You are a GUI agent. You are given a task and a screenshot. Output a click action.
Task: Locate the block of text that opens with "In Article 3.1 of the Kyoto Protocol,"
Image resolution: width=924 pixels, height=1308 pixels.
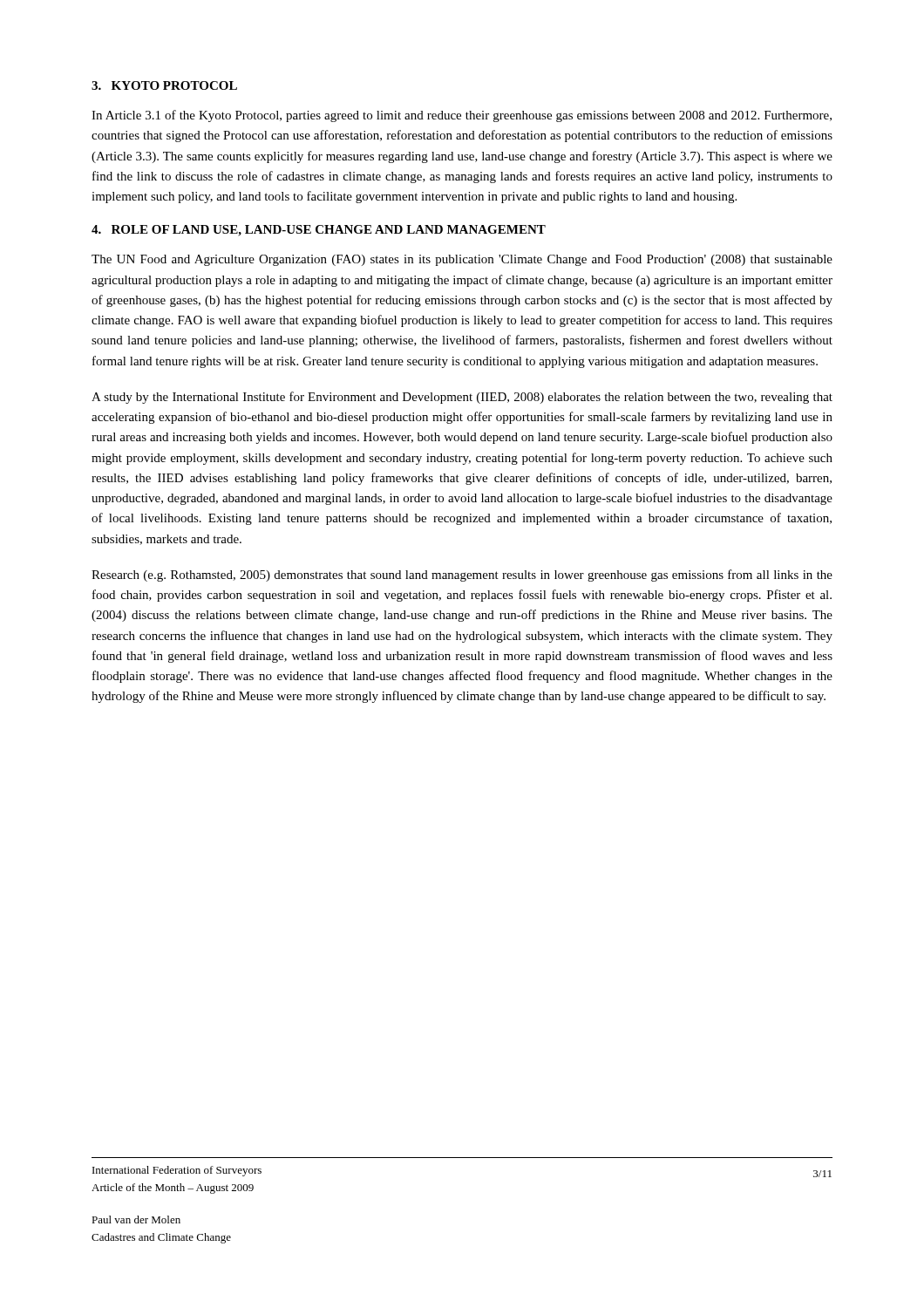point(462,156)
